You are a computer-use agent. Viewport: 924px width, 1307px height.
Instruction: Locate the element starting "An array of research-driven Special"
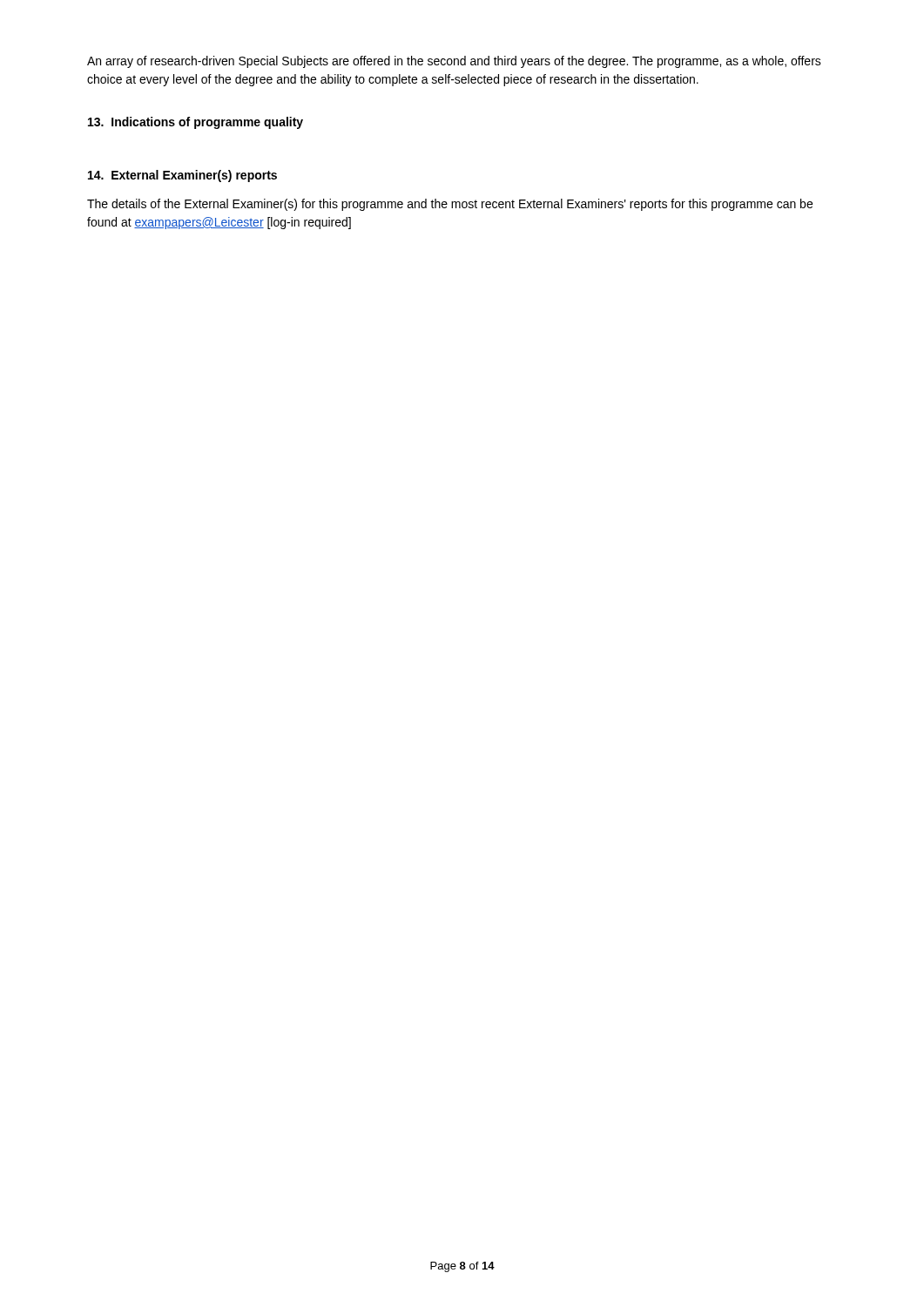(454, 70)
